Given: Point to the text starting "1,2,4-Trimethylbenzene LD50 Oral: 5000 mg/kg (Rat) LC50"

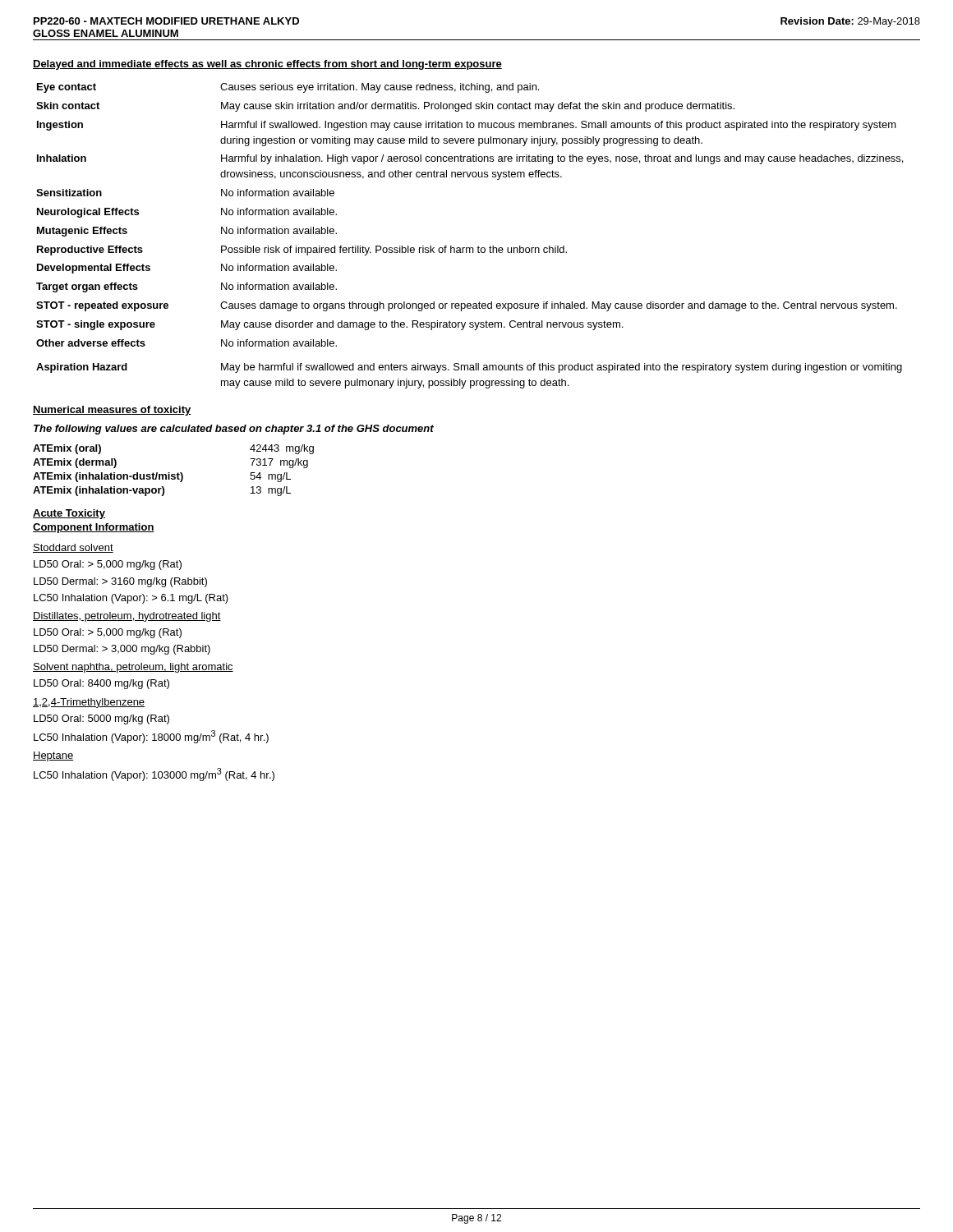Looking at the screenshot, I should coord(151,719).
